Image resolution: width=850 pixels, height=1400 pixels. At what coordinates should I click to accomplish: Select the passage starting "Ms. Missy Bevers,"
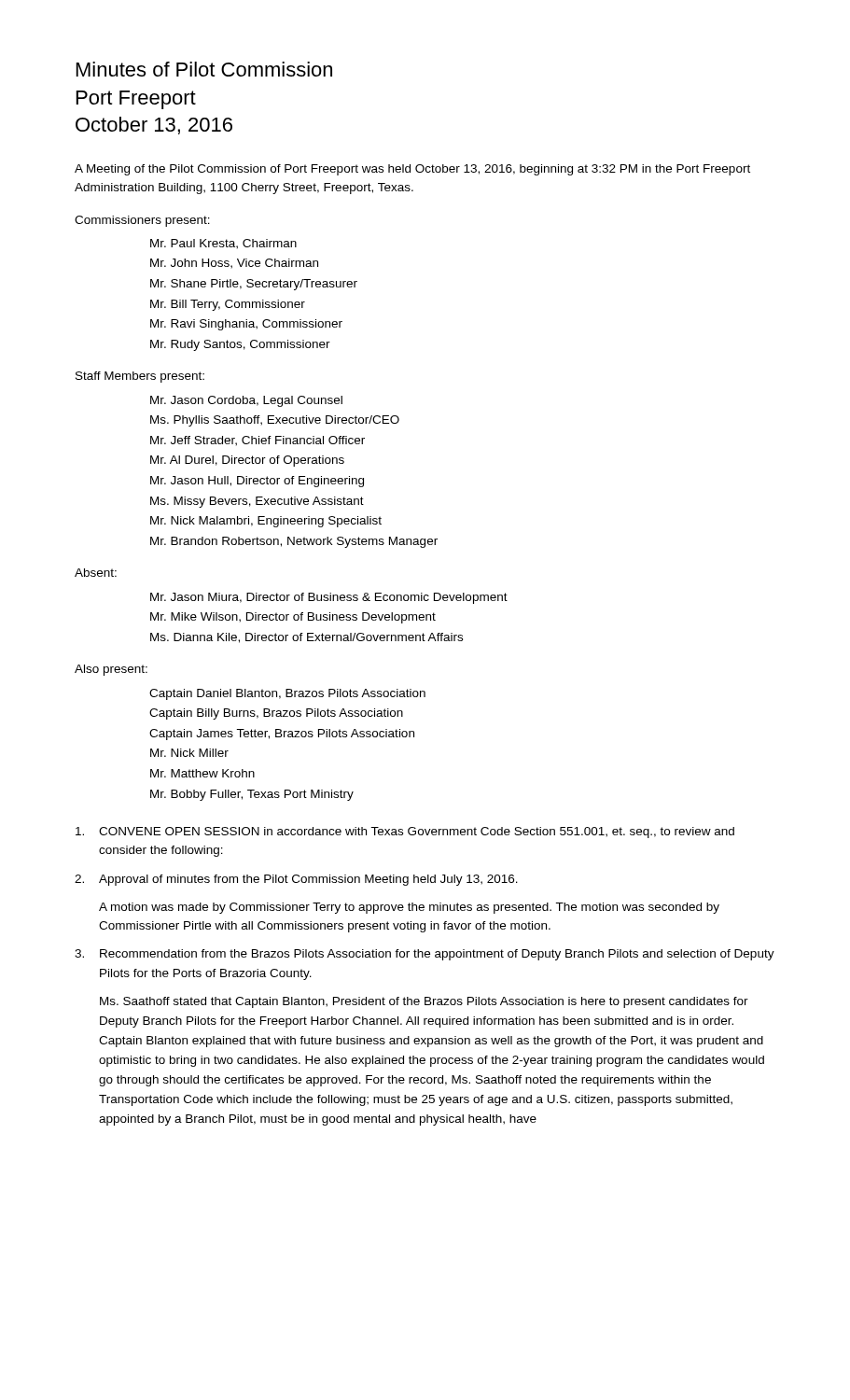pyautogui.click(x=256, y=500)
